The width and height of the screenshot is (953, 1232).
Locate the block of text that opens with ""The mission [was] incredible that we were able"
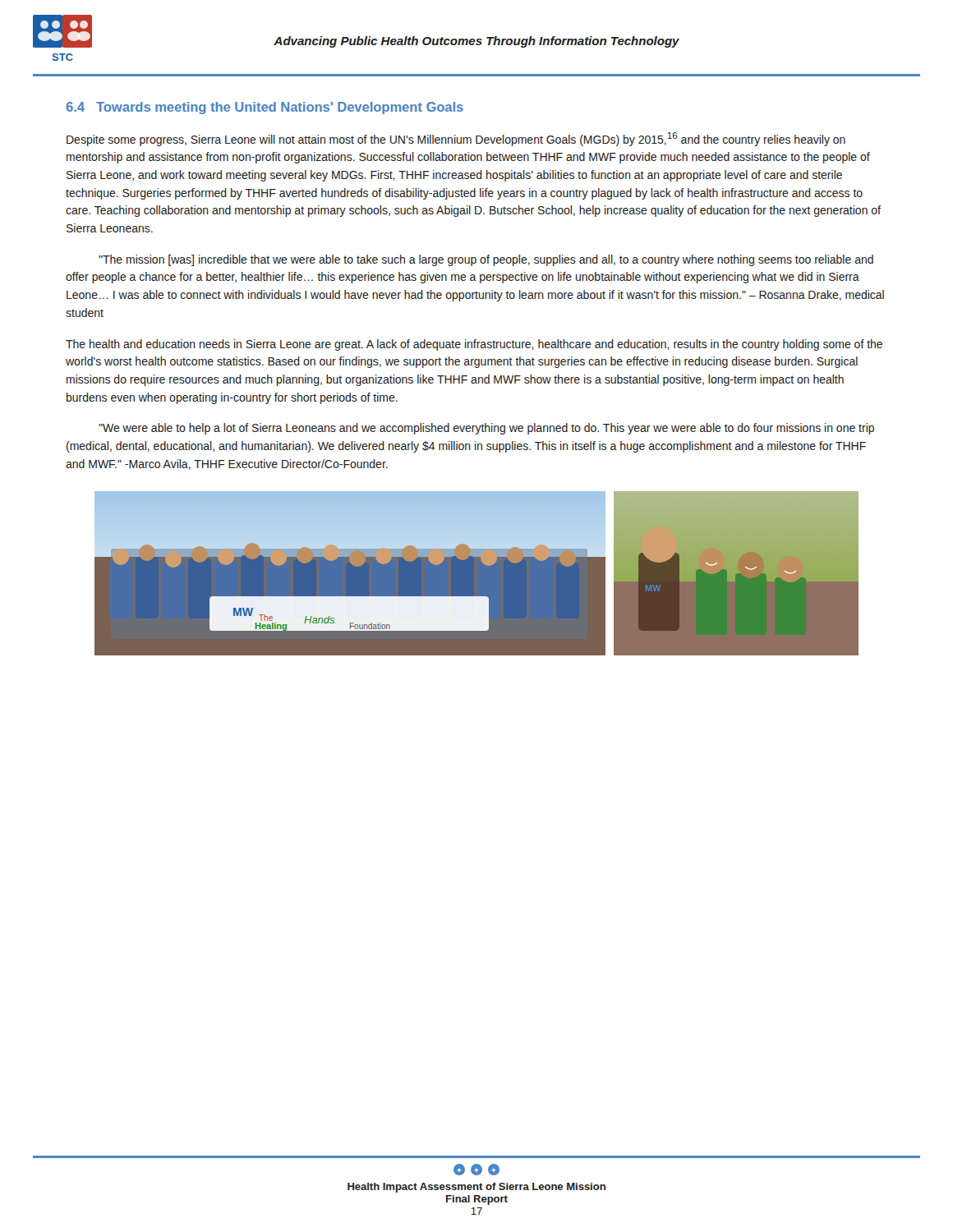click(475, 286)
